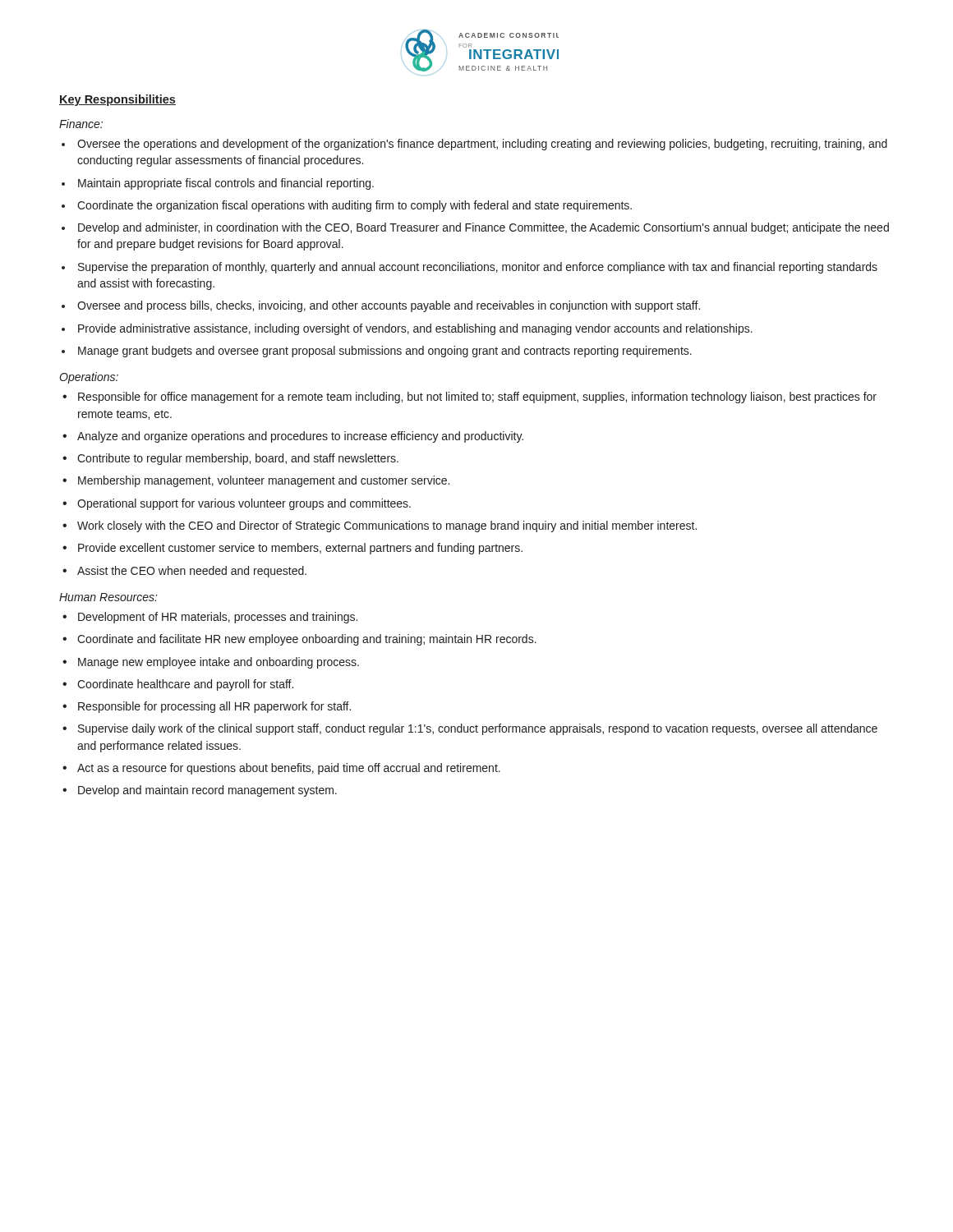Navigate to the region starting "Responsible for processing all HR paperwork for"
The height and width of the screenshot is (1232, 953).
215,706
